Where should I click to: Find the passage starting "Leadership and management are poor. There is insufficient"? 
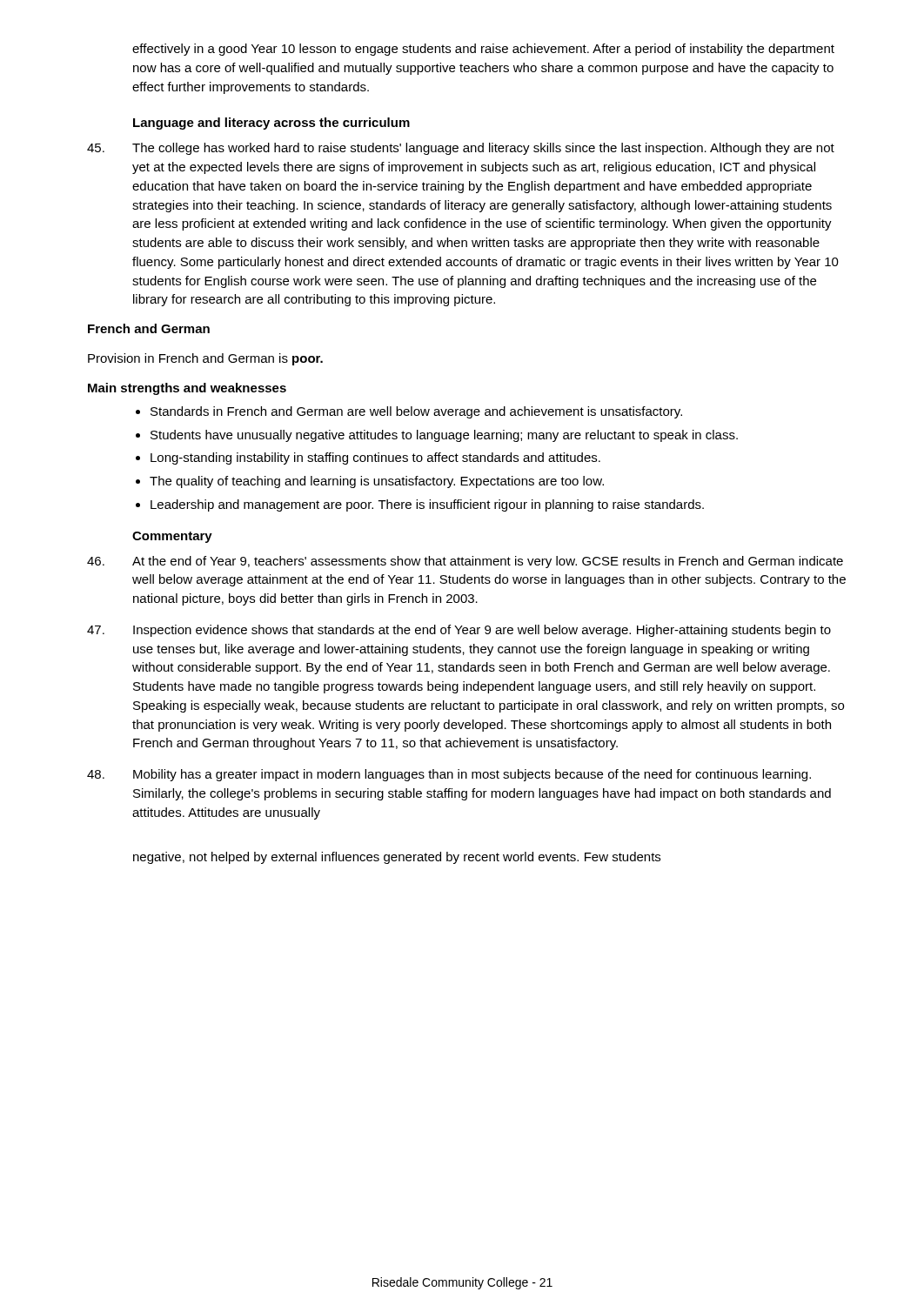coord(502,504)
